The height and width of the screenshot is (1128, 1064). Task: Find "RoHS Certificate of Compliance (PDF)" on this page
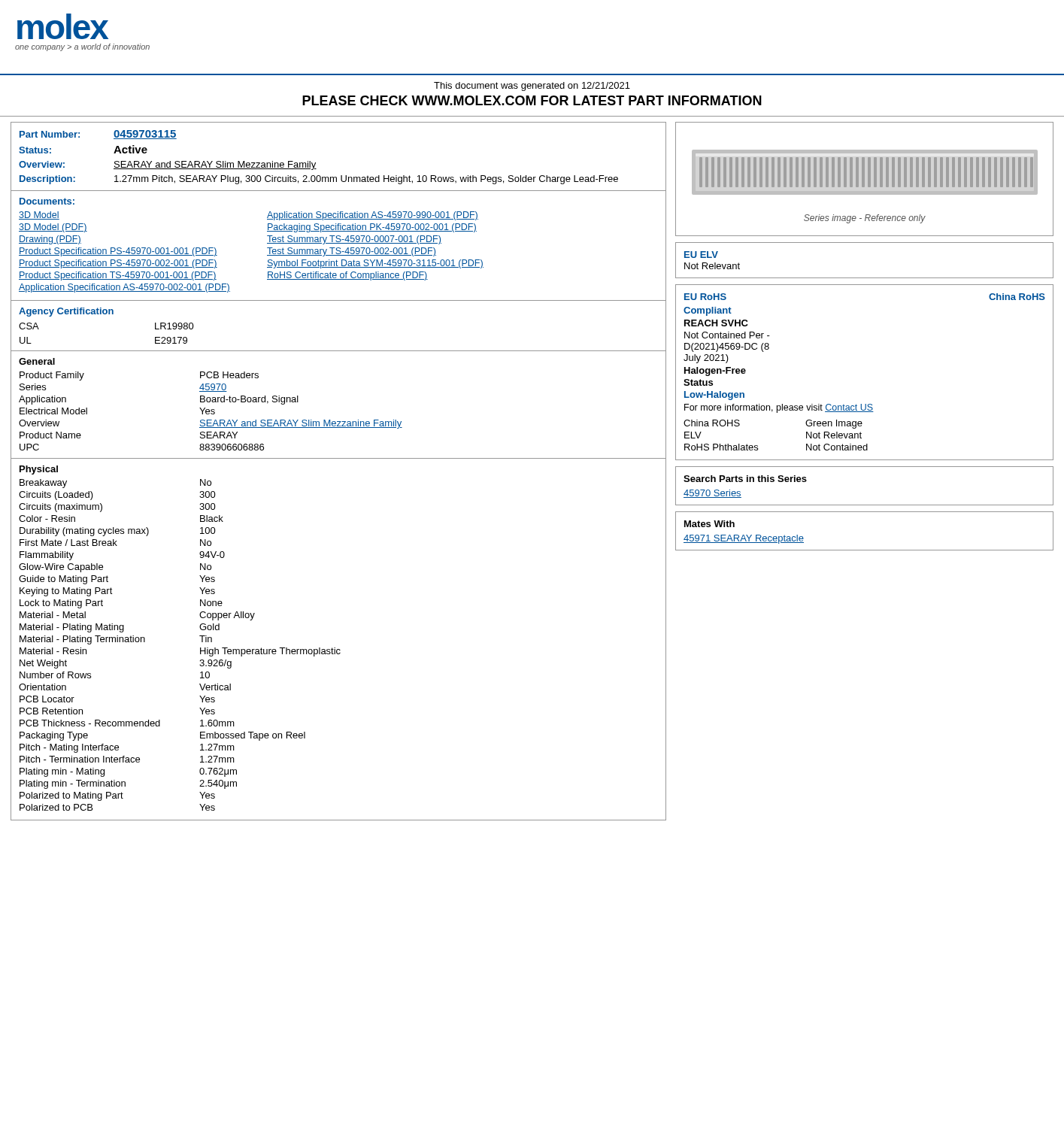pos(462,275)
